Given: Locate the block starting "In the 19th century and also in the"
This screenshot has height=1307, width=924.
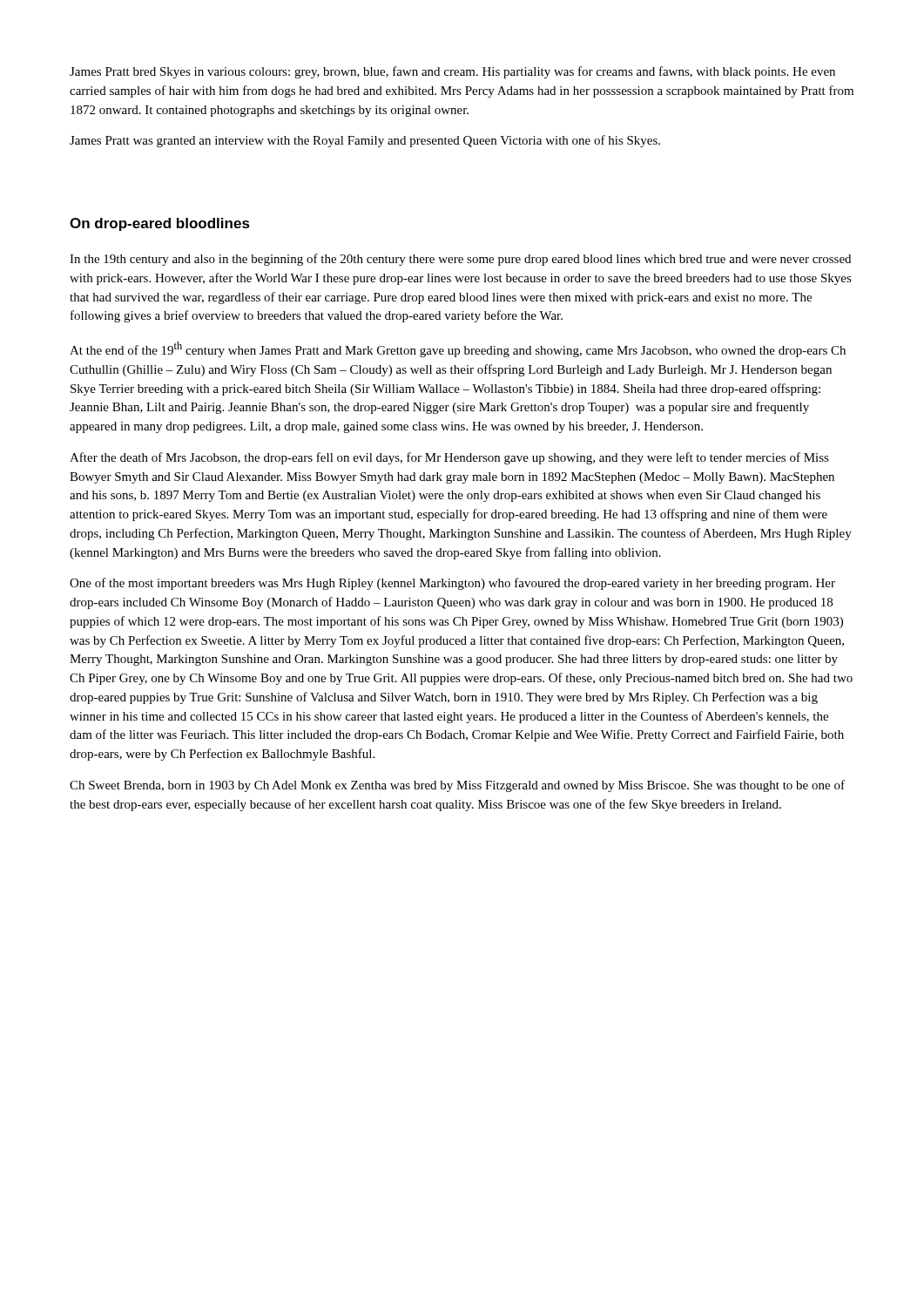Looking at the screenshot, I should pos(461,287).
